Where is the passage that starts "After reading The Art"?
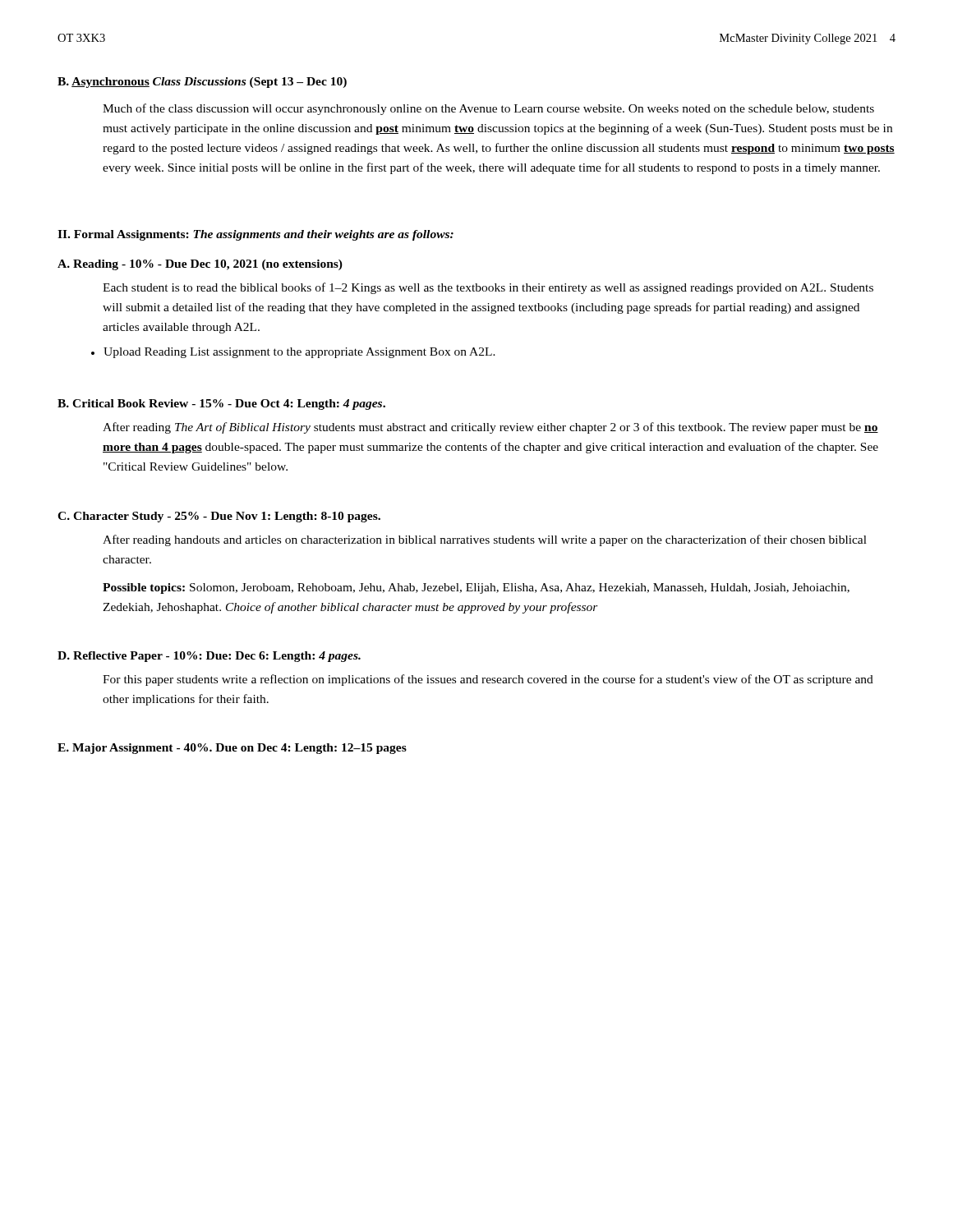Viewport: 953px width, 1232px height. pyautogui.click(x=499, y=447)
